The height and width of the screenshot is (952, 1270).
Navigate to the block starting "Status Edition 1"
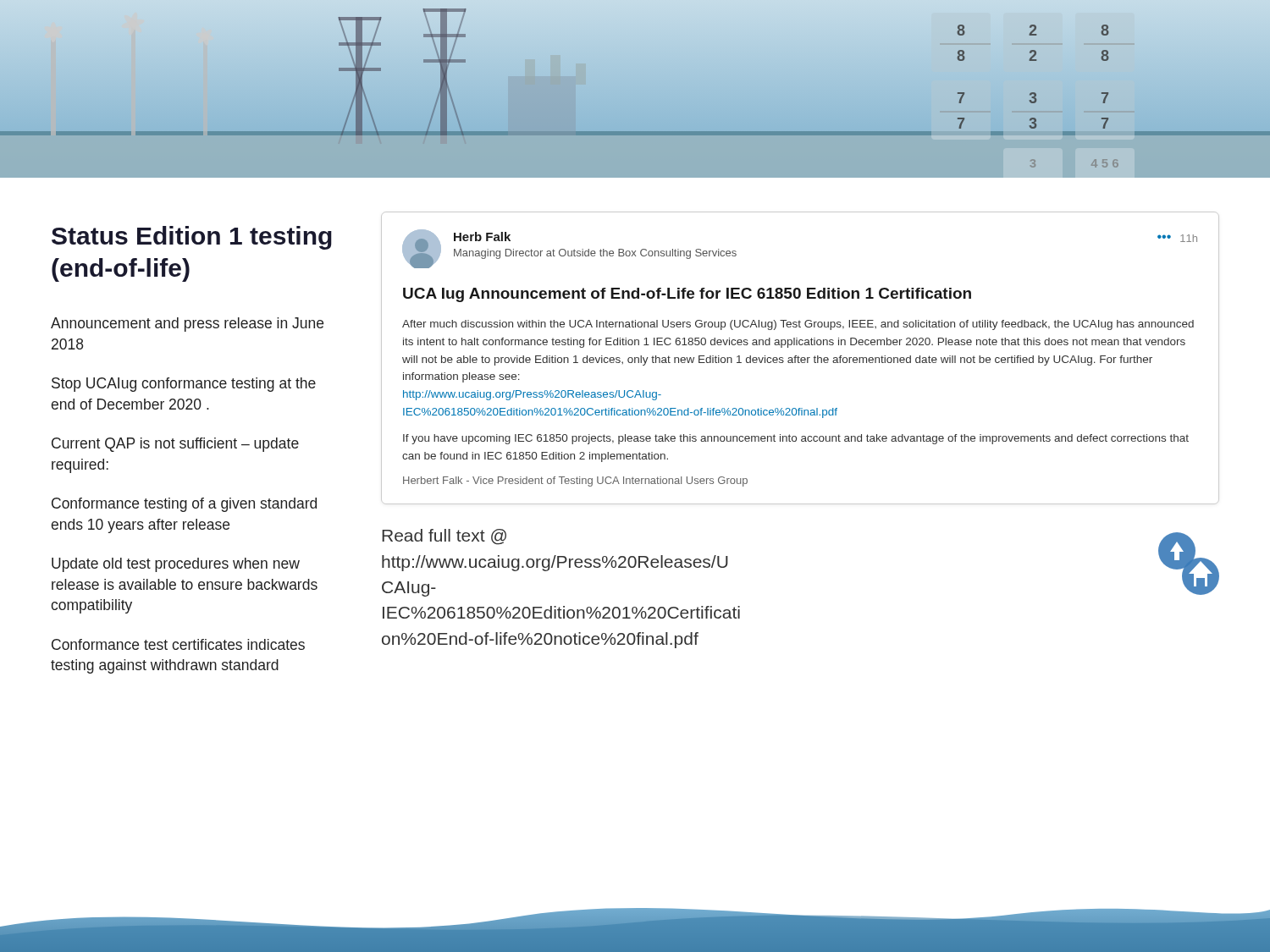coord(192,252)
